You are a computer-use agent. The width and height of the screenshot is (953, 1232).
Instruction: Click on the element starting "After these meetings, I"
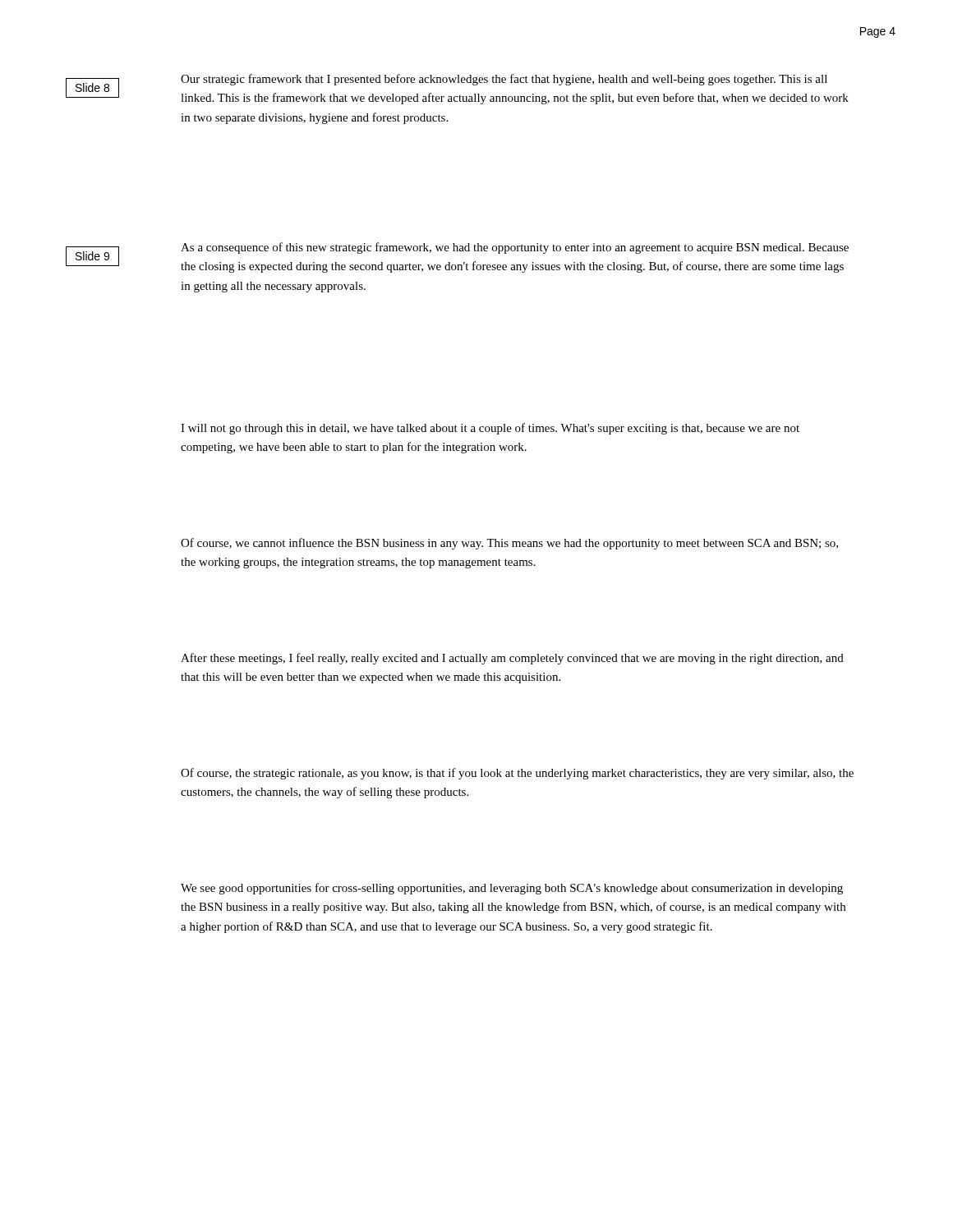coord(512,667)
